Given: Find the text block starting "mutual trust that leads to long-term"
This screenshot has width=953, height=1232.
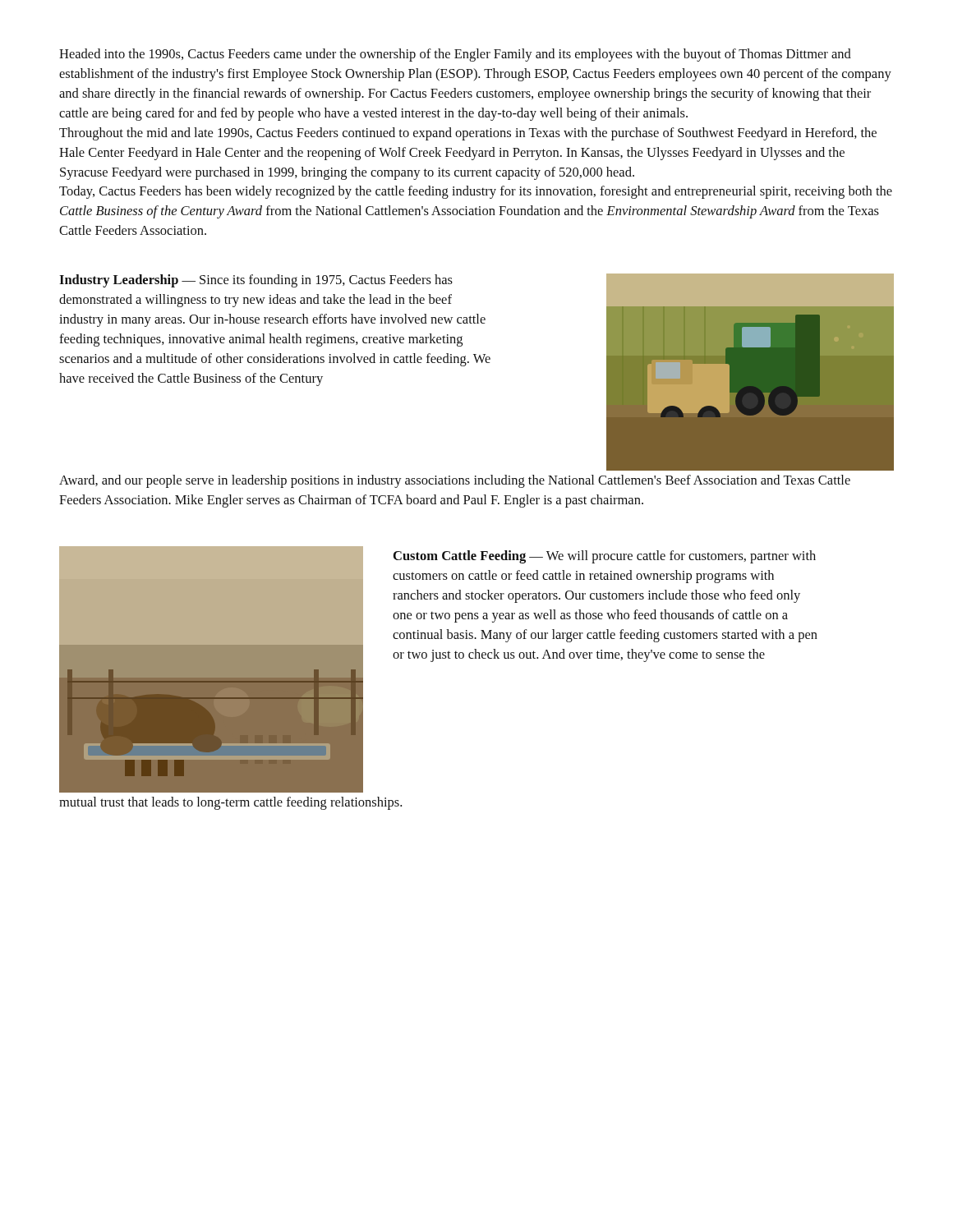Looking at the screenshot, I should click(x=231, y=802).
